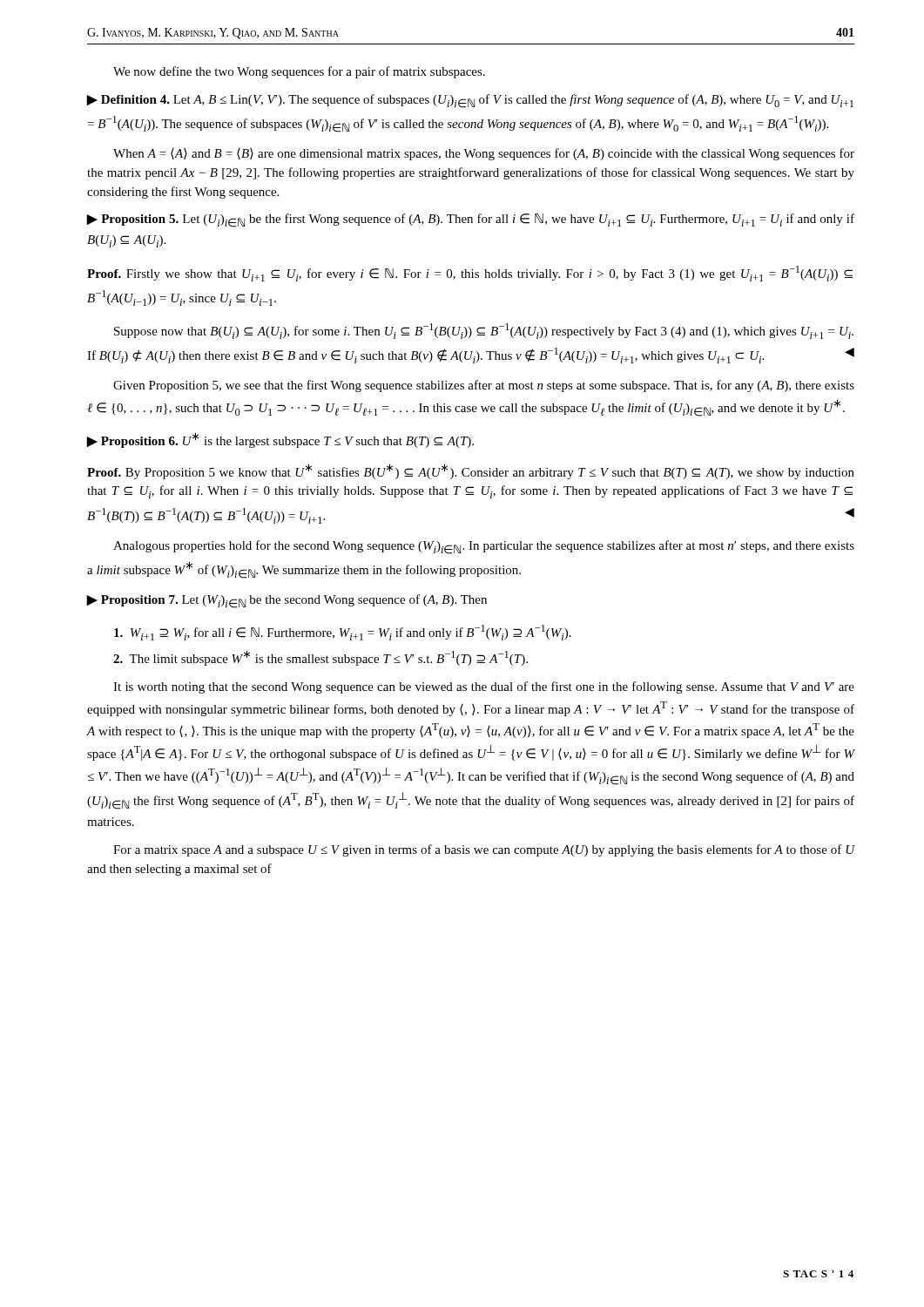Navigate to the block starting "For a matrix space A and a subspace"
924x1307 pixels.
471,860
